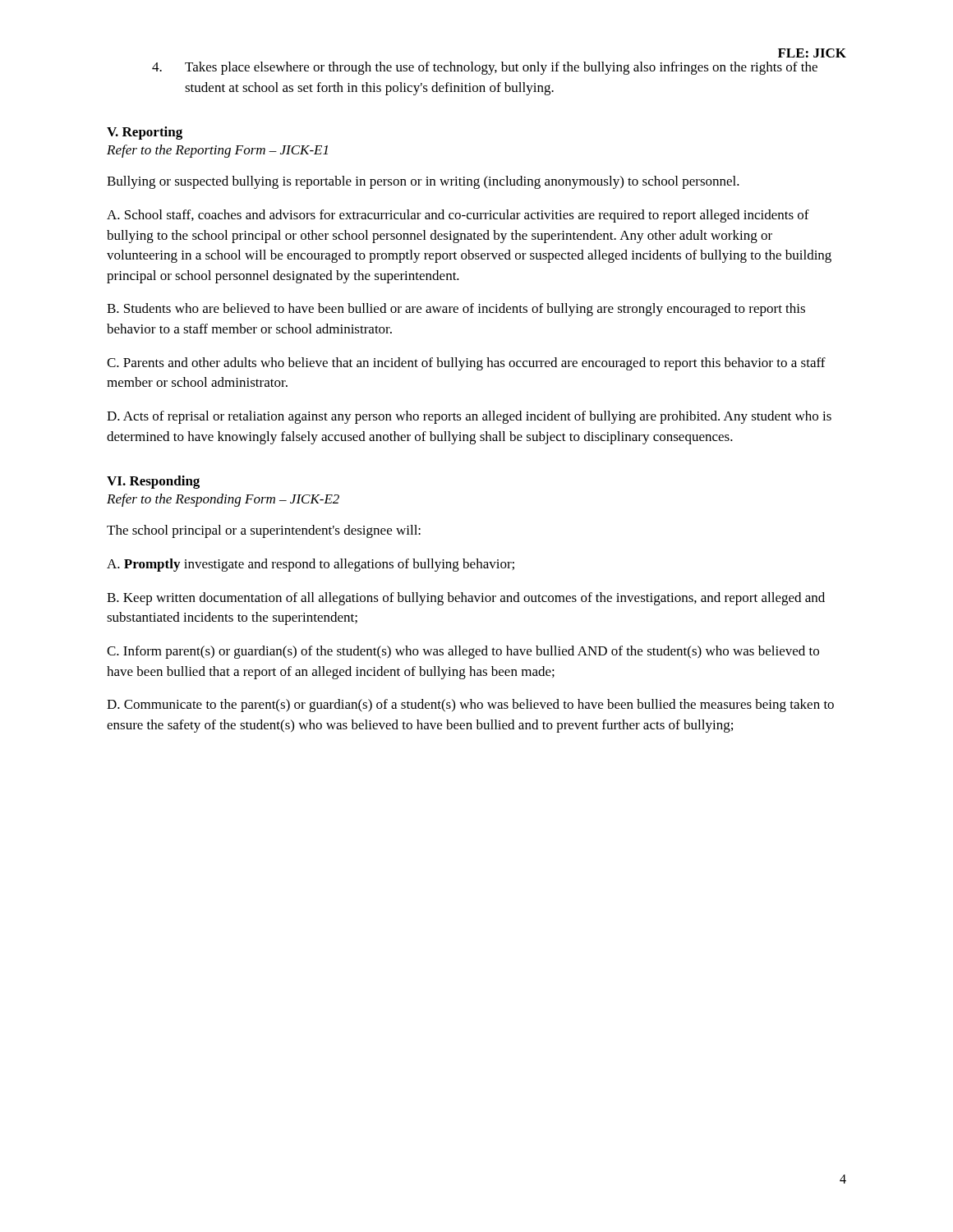953x1232 pixels.
Task: Click where it says "VI. Responding"
Action: pyautogui.click(x=153, y=481)
